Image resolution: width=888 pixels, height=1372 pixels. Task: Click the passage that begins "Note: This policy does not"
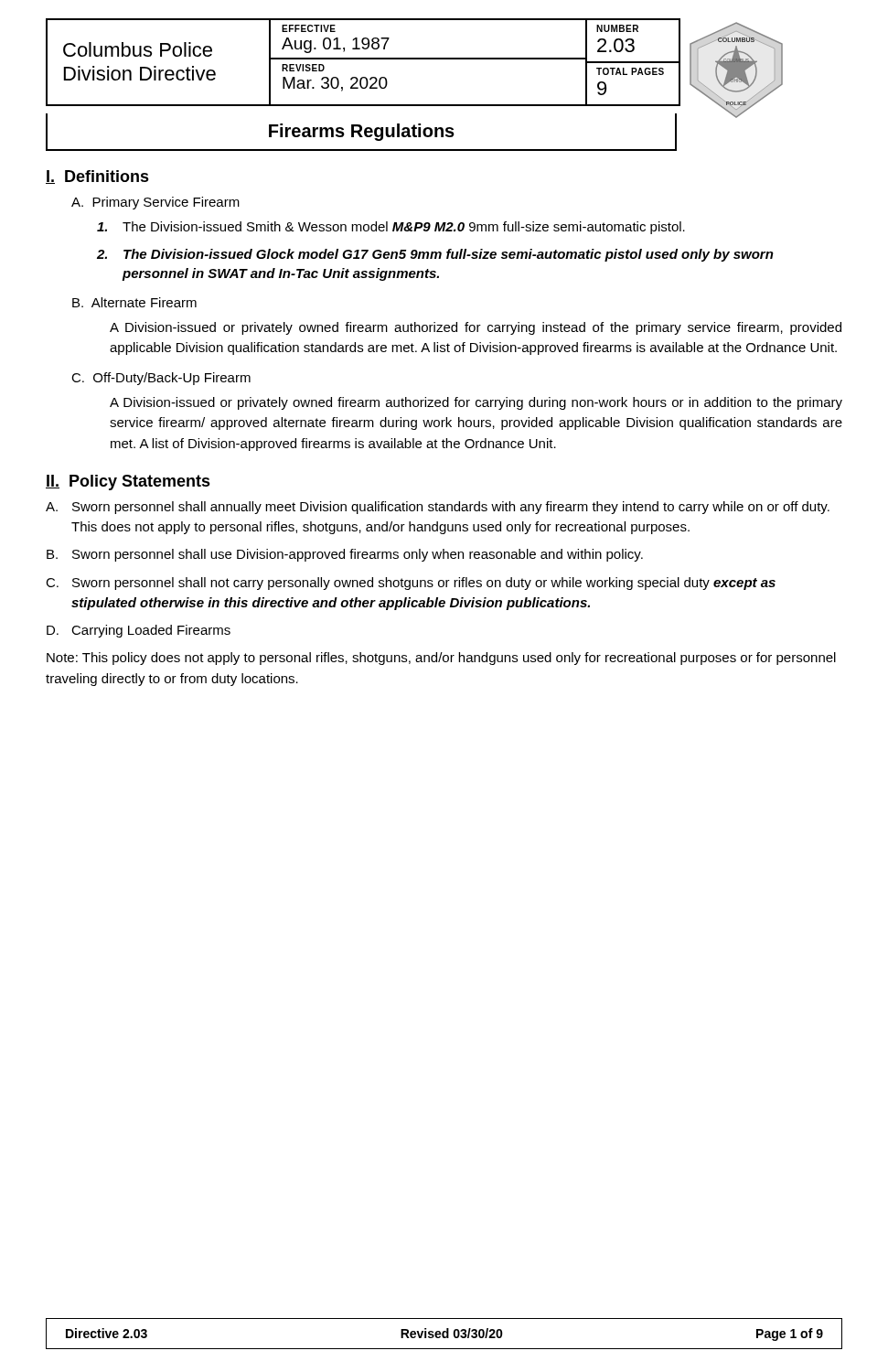tap(441, 668)
